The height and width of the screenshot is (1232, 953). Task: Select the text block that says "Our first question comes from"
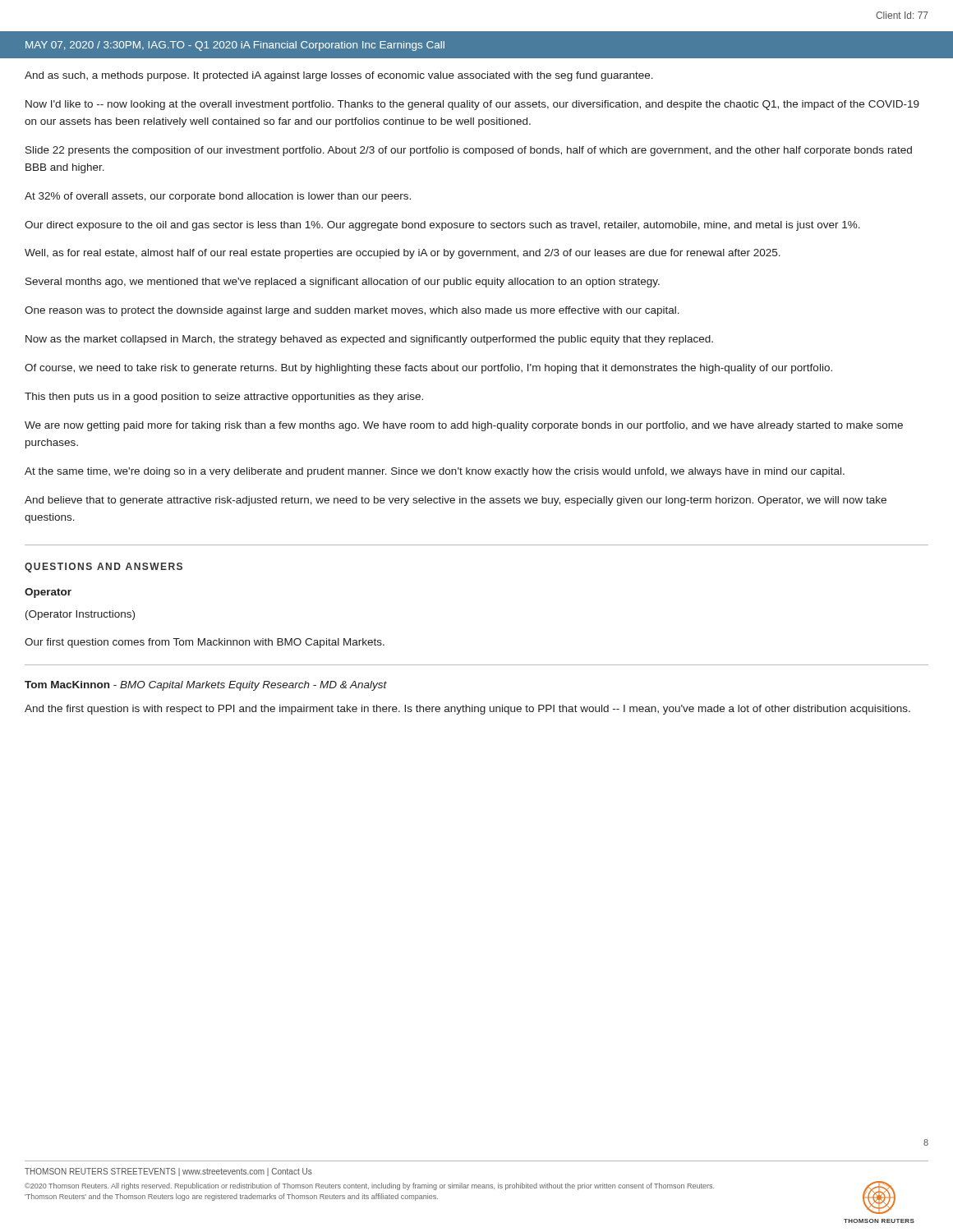pyautogui.click(x=205, y=642)
